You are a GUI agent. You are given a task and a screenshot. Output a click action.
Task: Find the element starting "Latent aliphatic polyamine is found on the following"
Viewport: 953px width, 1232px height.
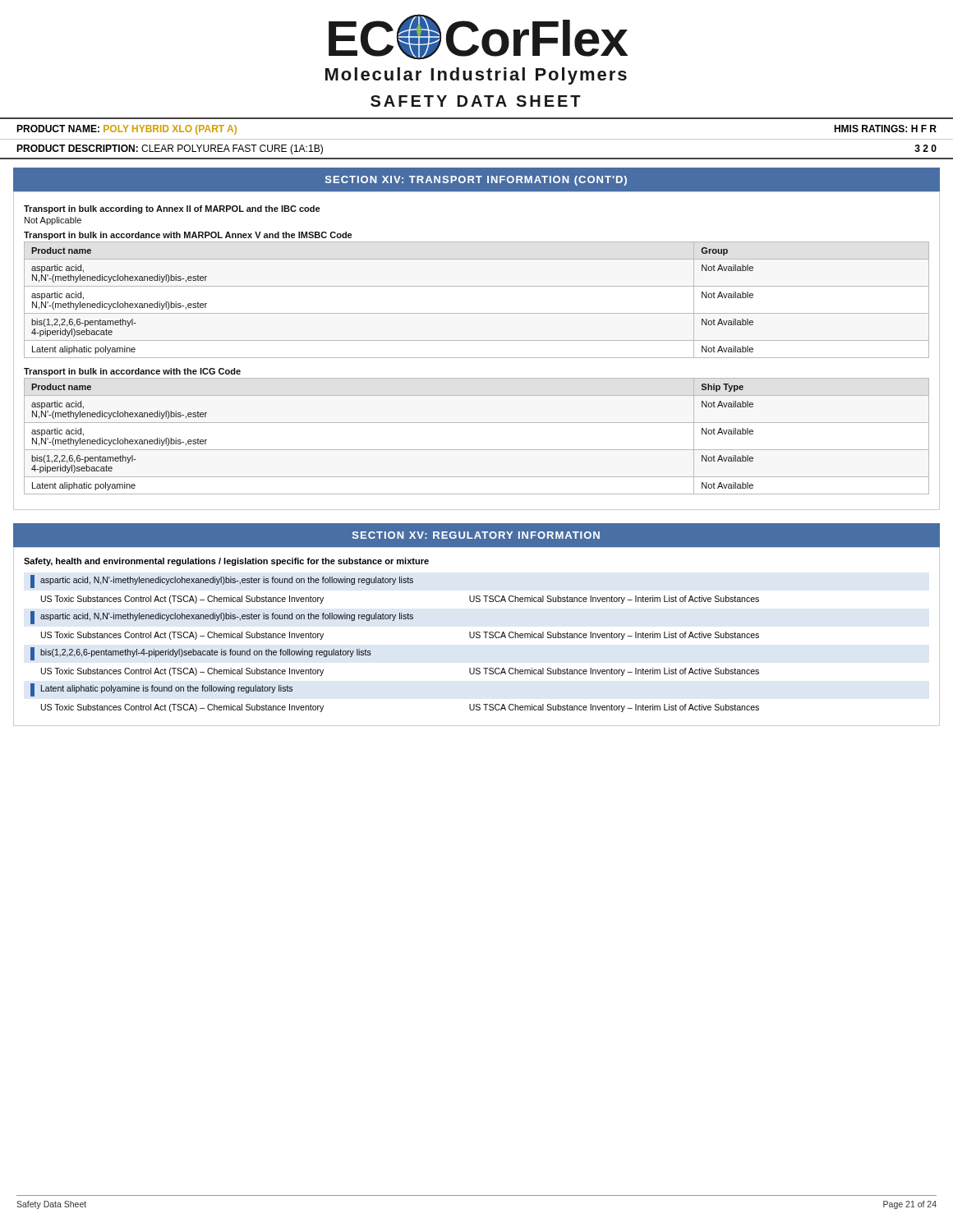pyautogui.click(x=476, y=697)
